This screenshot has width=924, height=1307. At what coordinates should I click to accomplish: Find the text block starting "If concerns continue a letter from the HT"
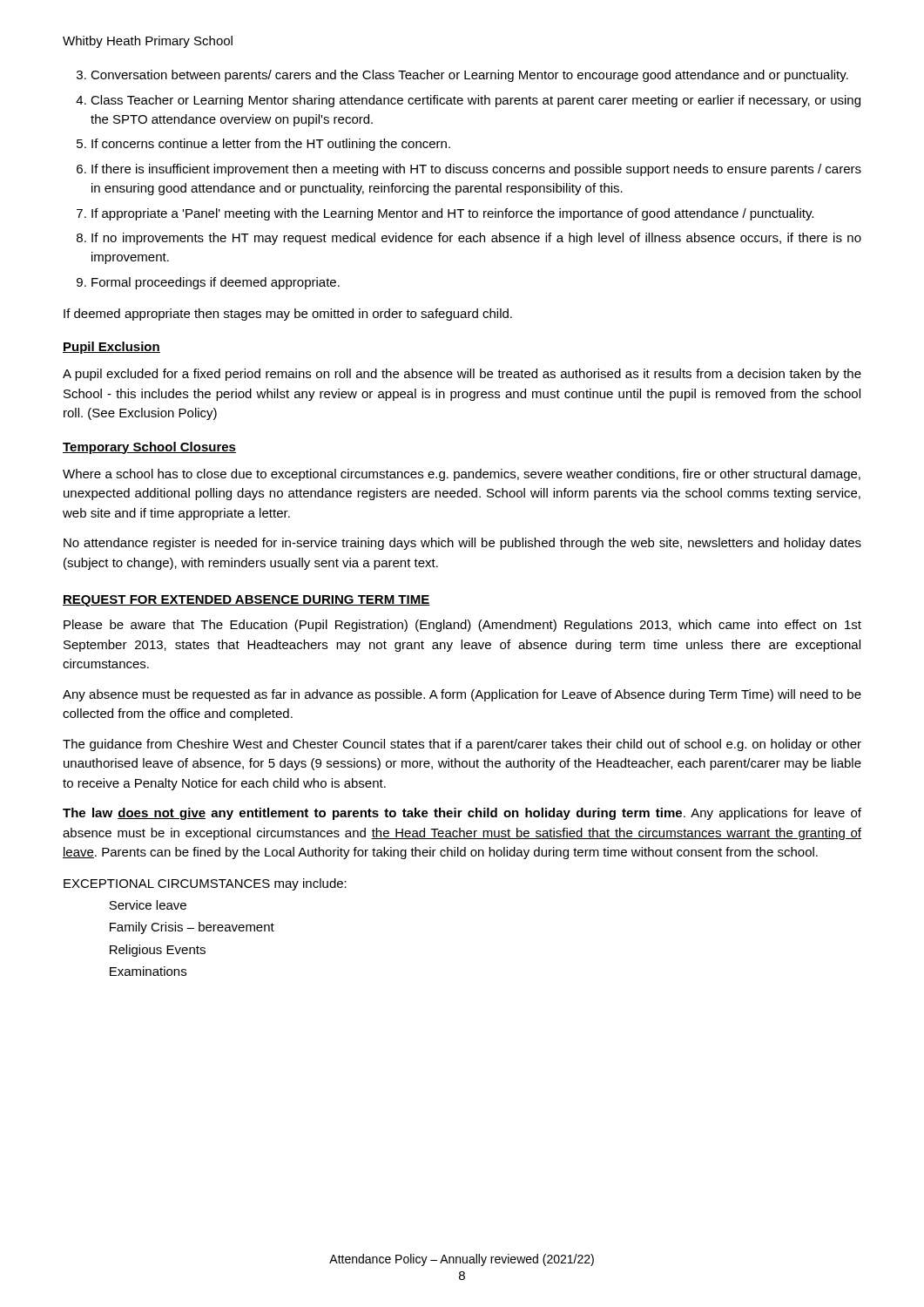point(271,144)
